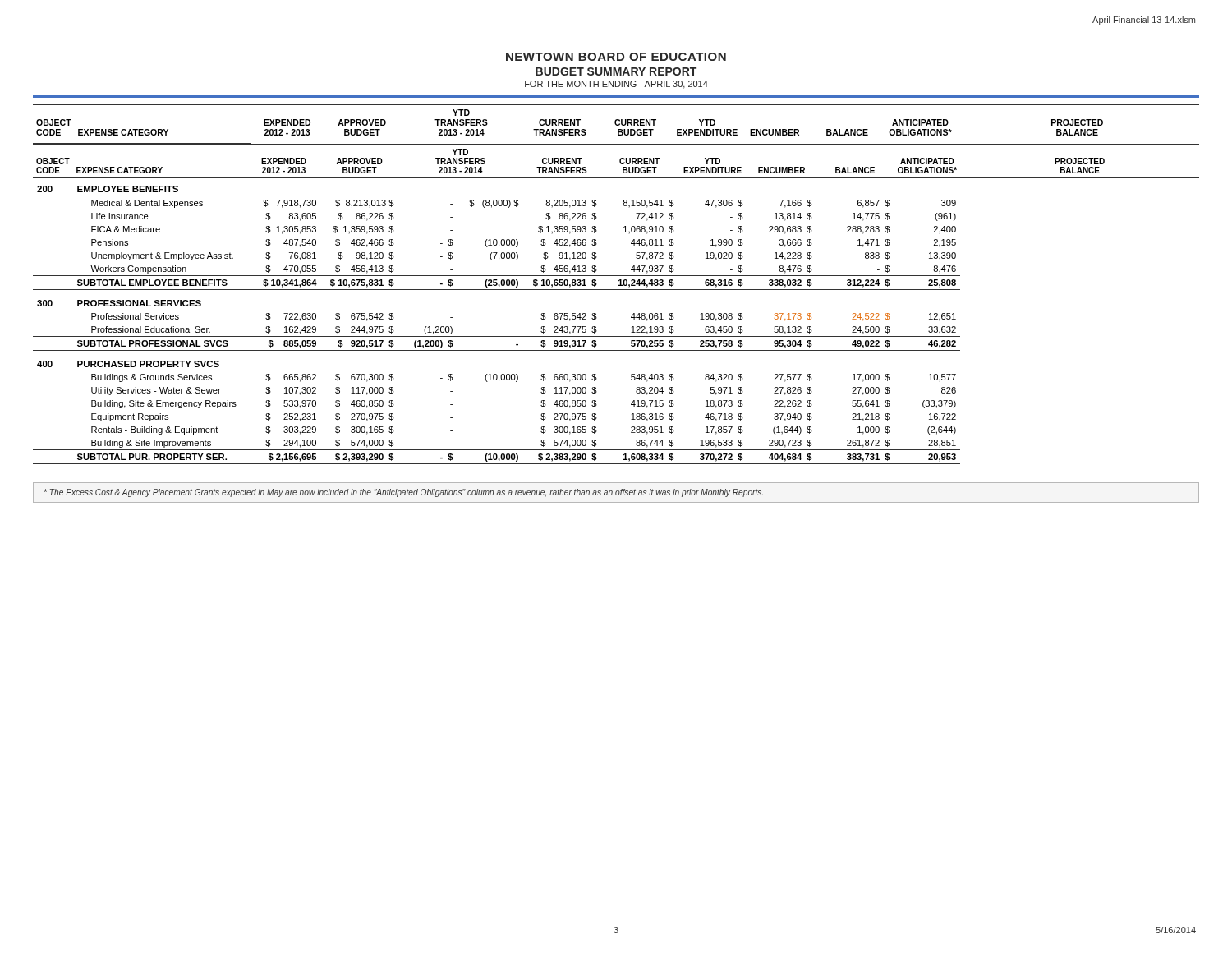Viewport: 1232px width, 953px height.
Task: Select the title that says "FOR THE MONTH ENDING -"
Action: (616, 84)
